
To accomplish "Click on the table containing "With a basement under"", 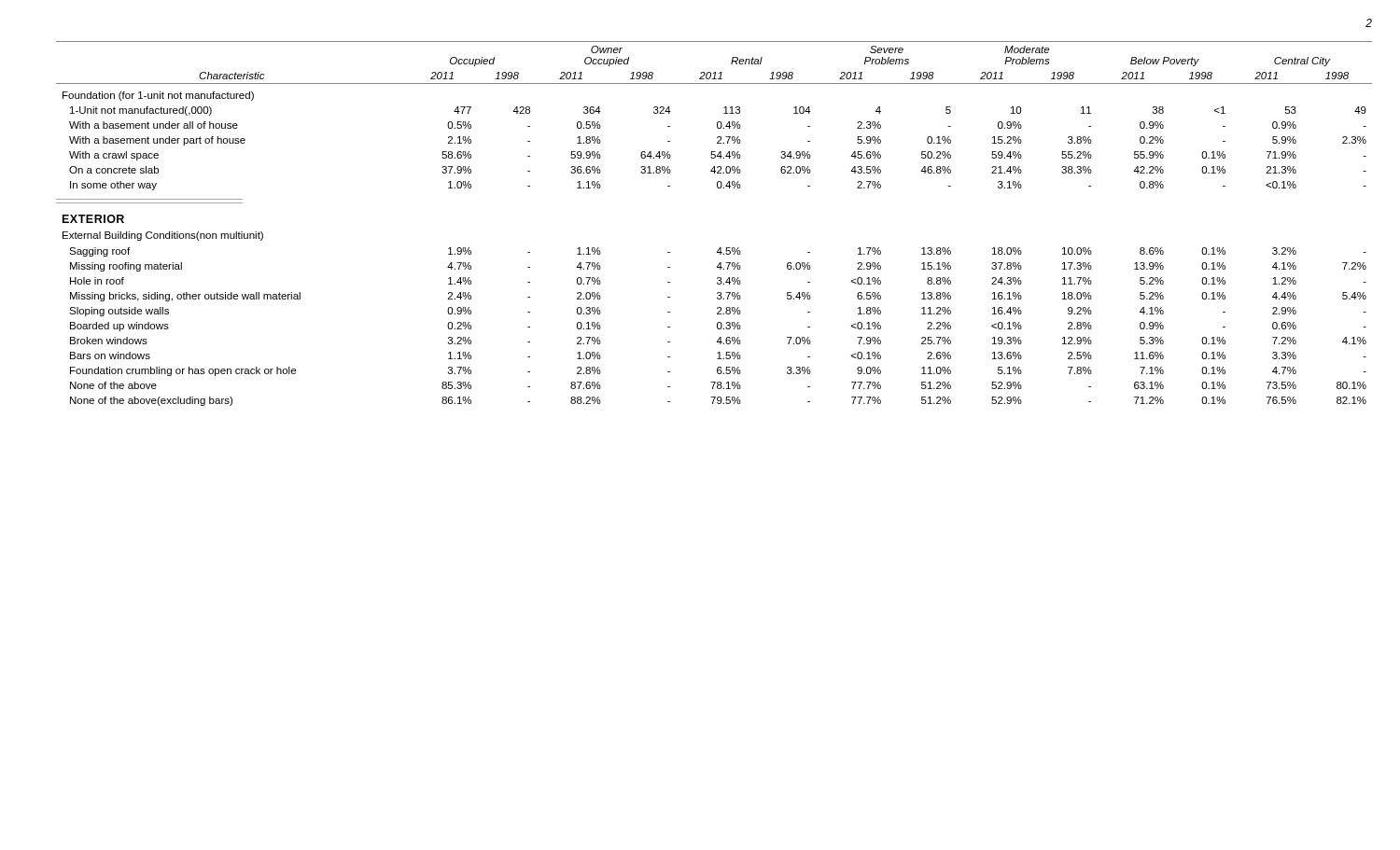I will [714, 224].
